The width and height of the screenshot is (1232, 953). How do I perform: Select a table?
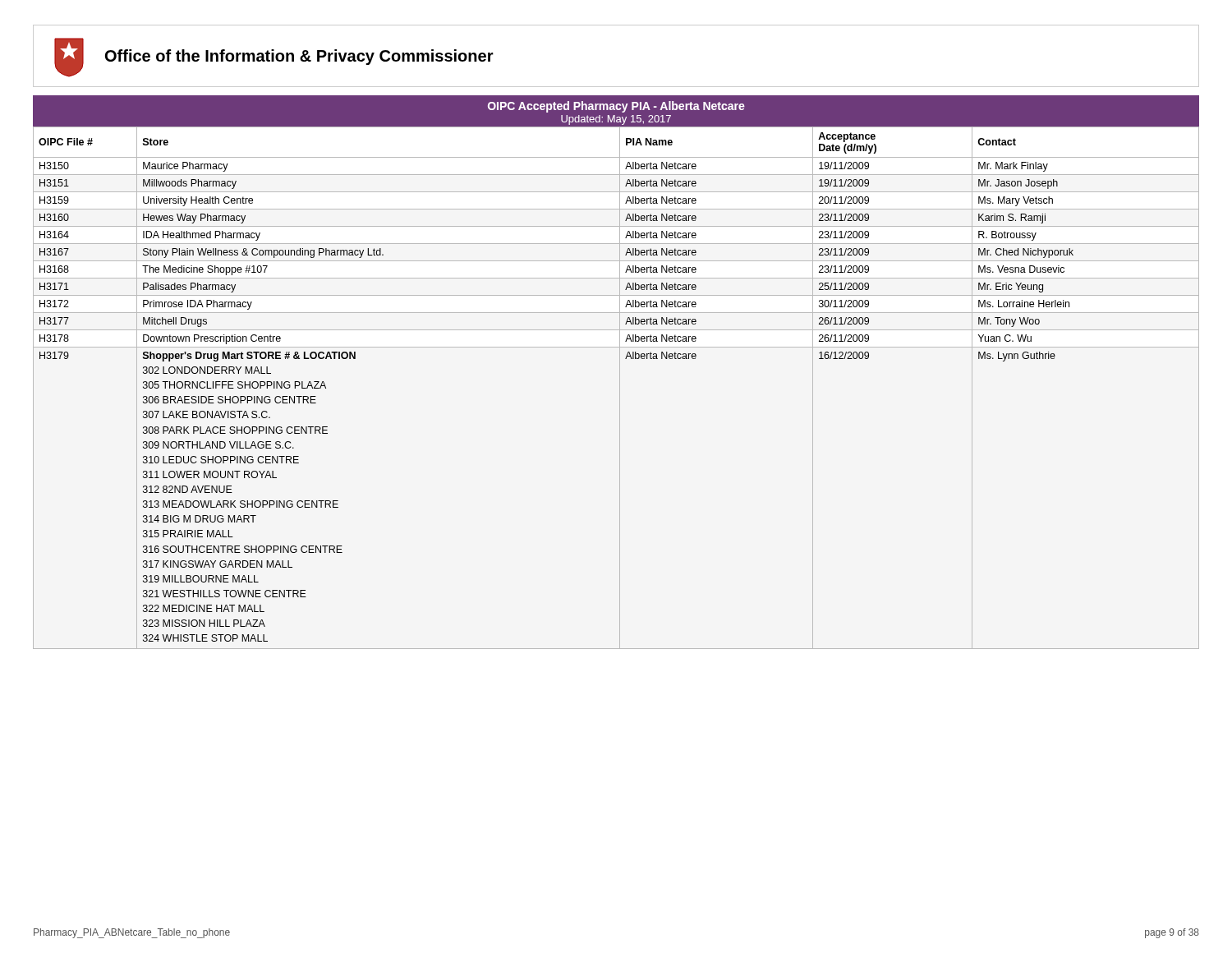click(616, 388)
